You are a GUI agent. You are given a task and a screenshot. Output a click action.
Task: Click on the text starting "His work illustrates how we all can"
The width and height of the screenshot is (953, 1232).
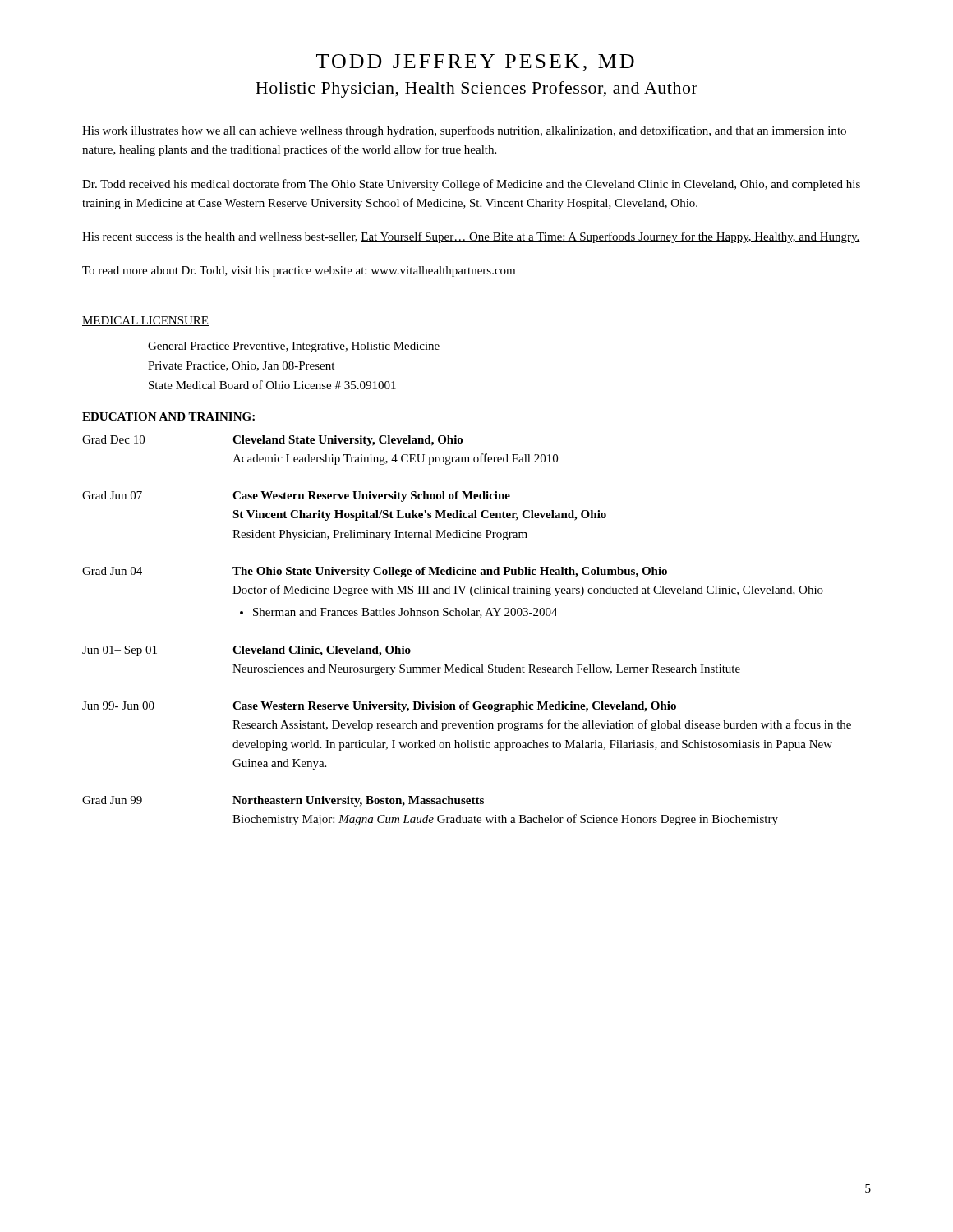pyautogui.click(x=464, y=140)
